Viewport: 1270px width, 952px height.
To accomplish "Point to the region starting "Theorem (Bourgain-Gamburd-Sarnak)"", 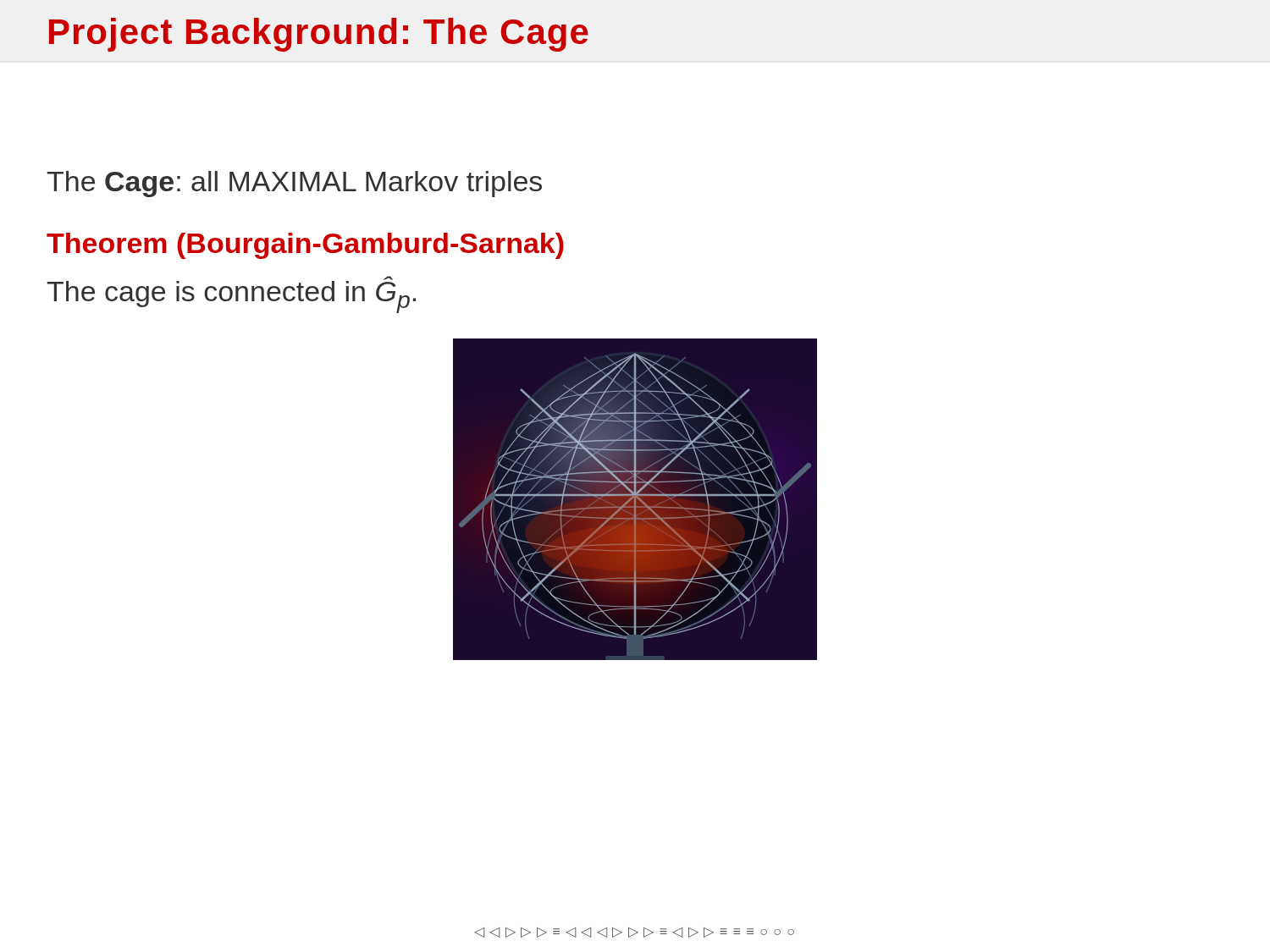I will click(306, 243).
